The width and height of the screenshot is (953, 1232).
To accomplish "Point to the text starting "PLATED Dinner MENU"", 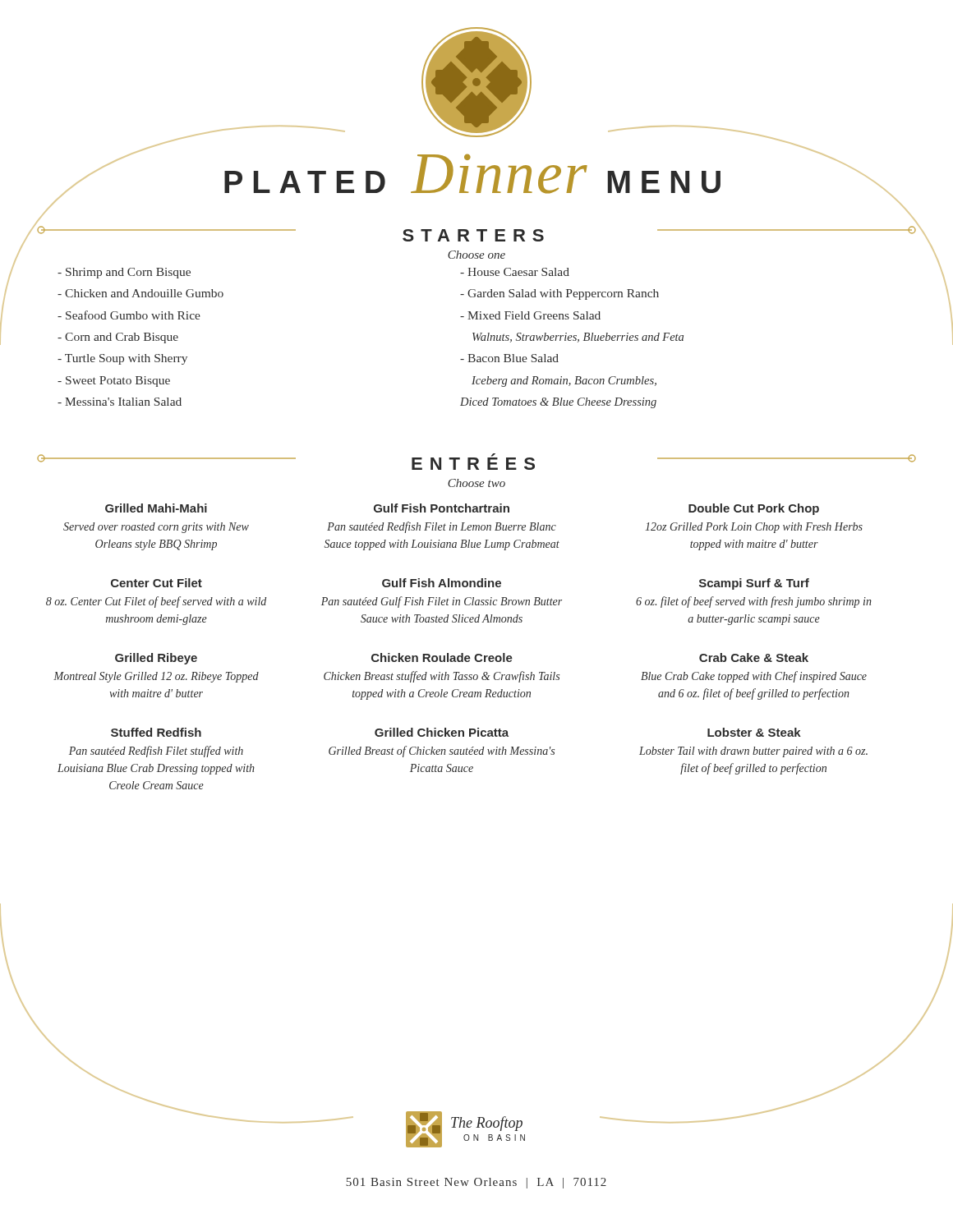I will point(476,173).
